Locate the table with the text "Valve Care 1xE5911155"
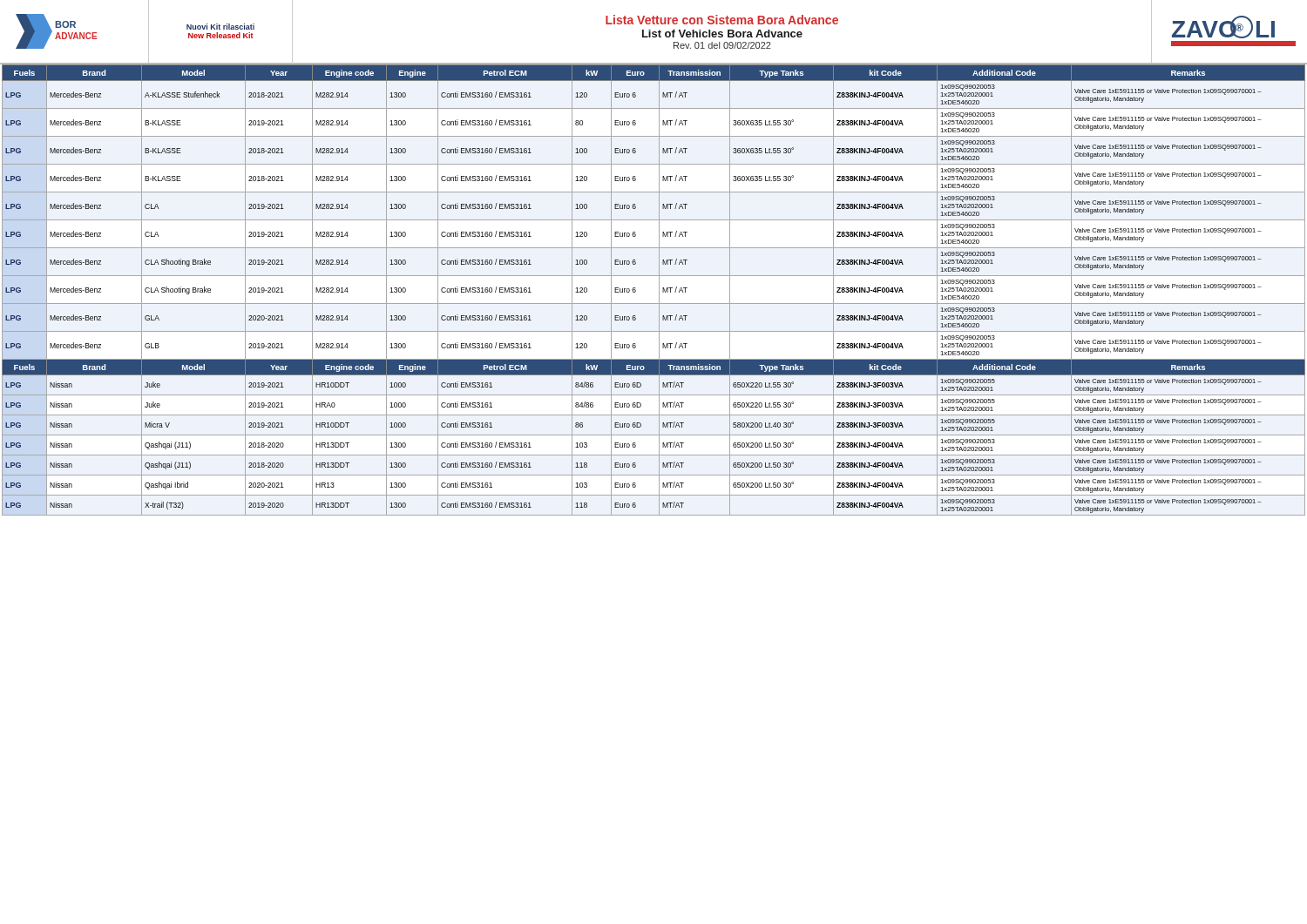1307x924 pixels. click(x=654, y=290)
